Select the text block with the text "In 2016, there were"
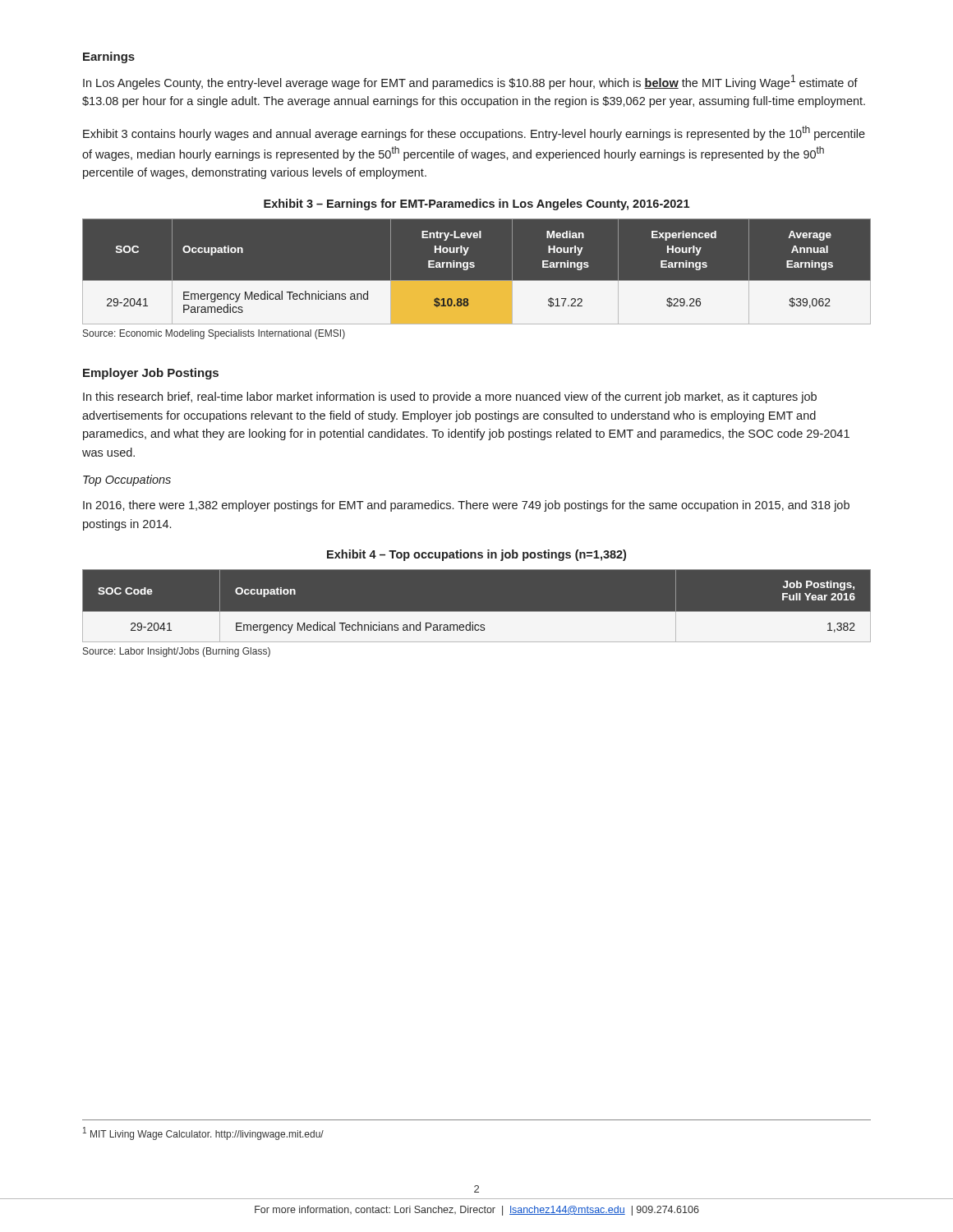This screenshot has height=1232, width=953. tap(466, 515)
